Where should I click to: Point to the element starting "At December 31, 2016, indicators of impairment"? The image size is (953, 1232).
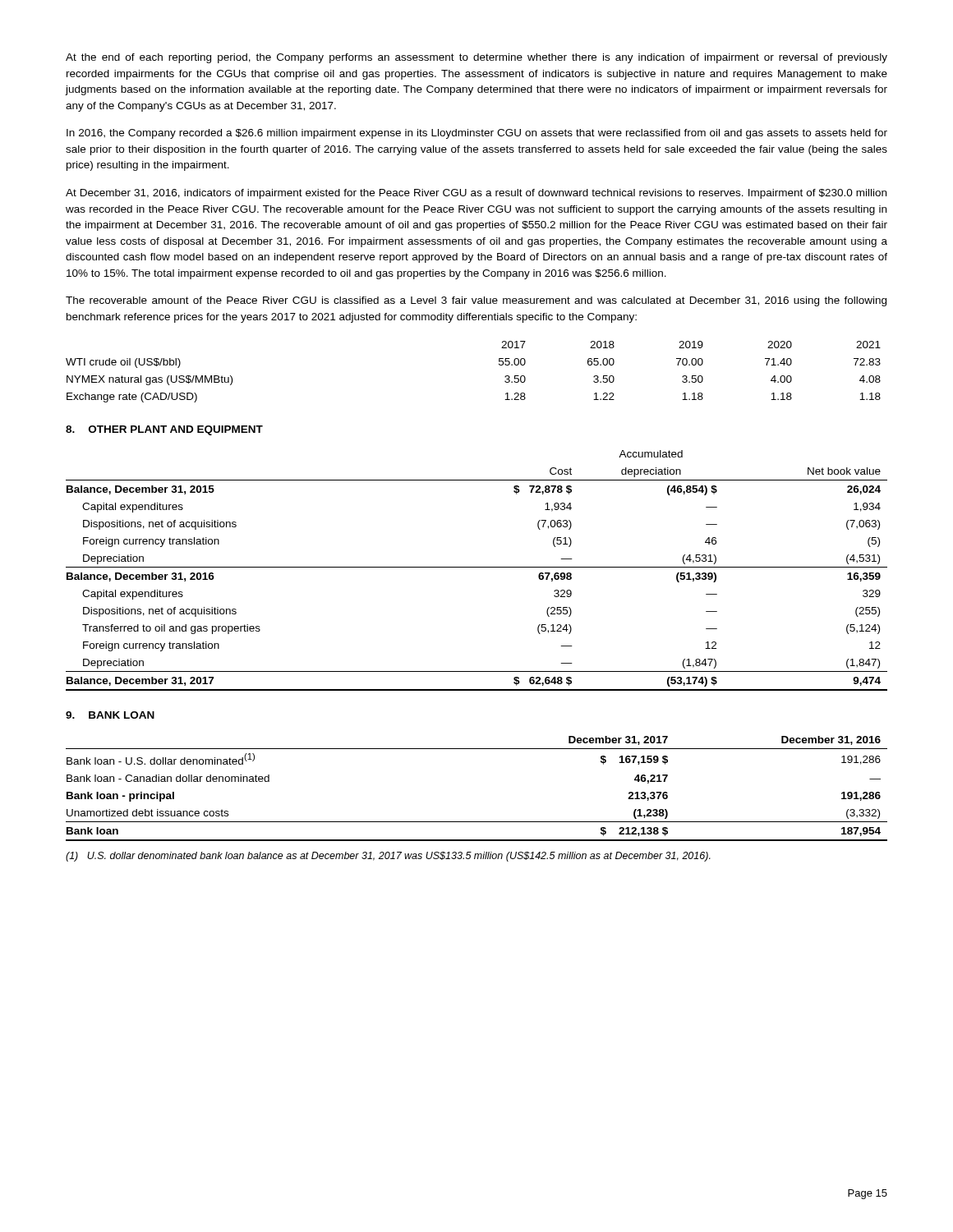(476, 233)
